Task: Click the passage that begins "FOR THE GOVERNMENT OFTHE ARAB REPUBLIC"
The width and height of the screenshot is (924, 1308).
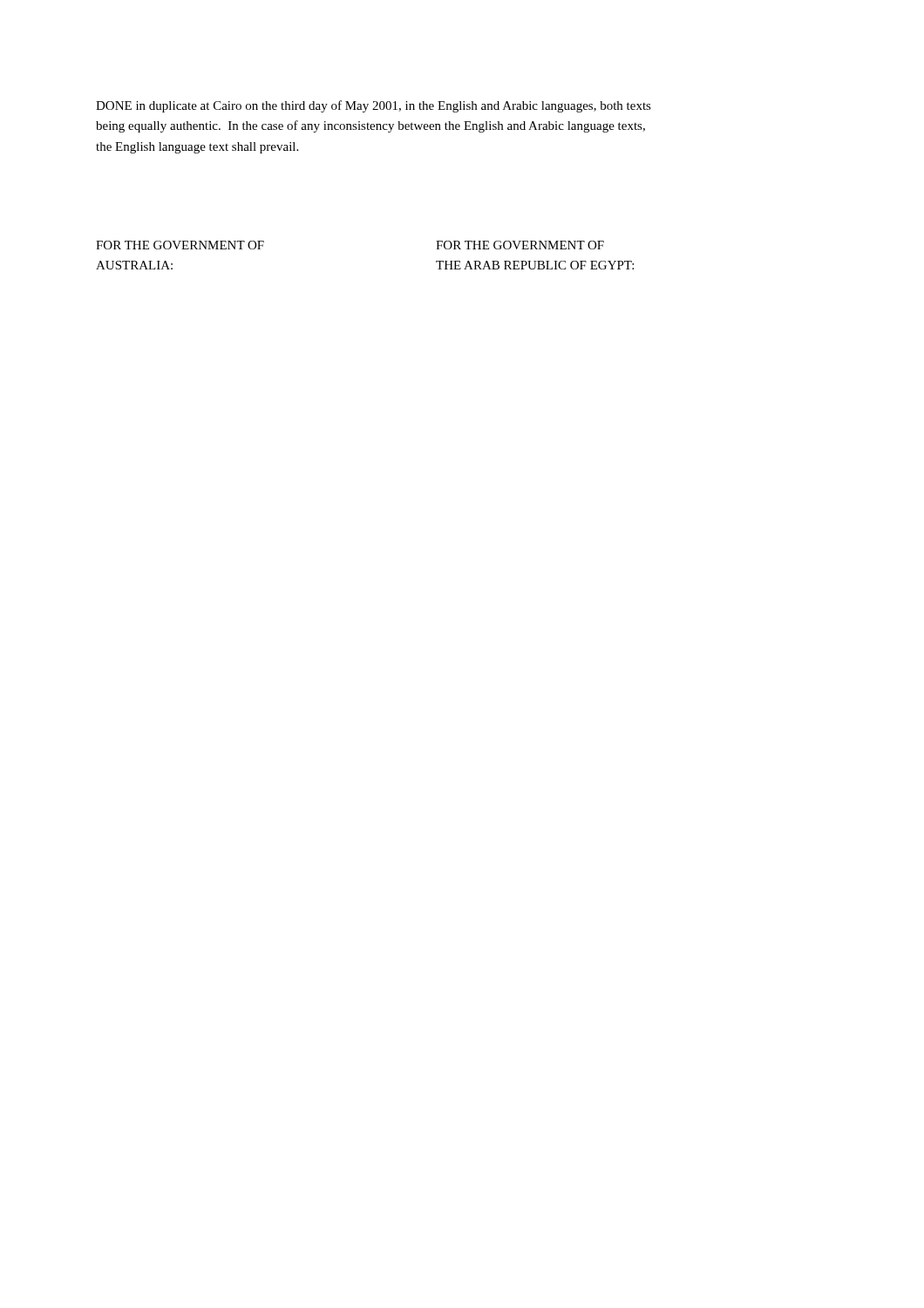Action: pyautogui.click(x=535, y=255)
